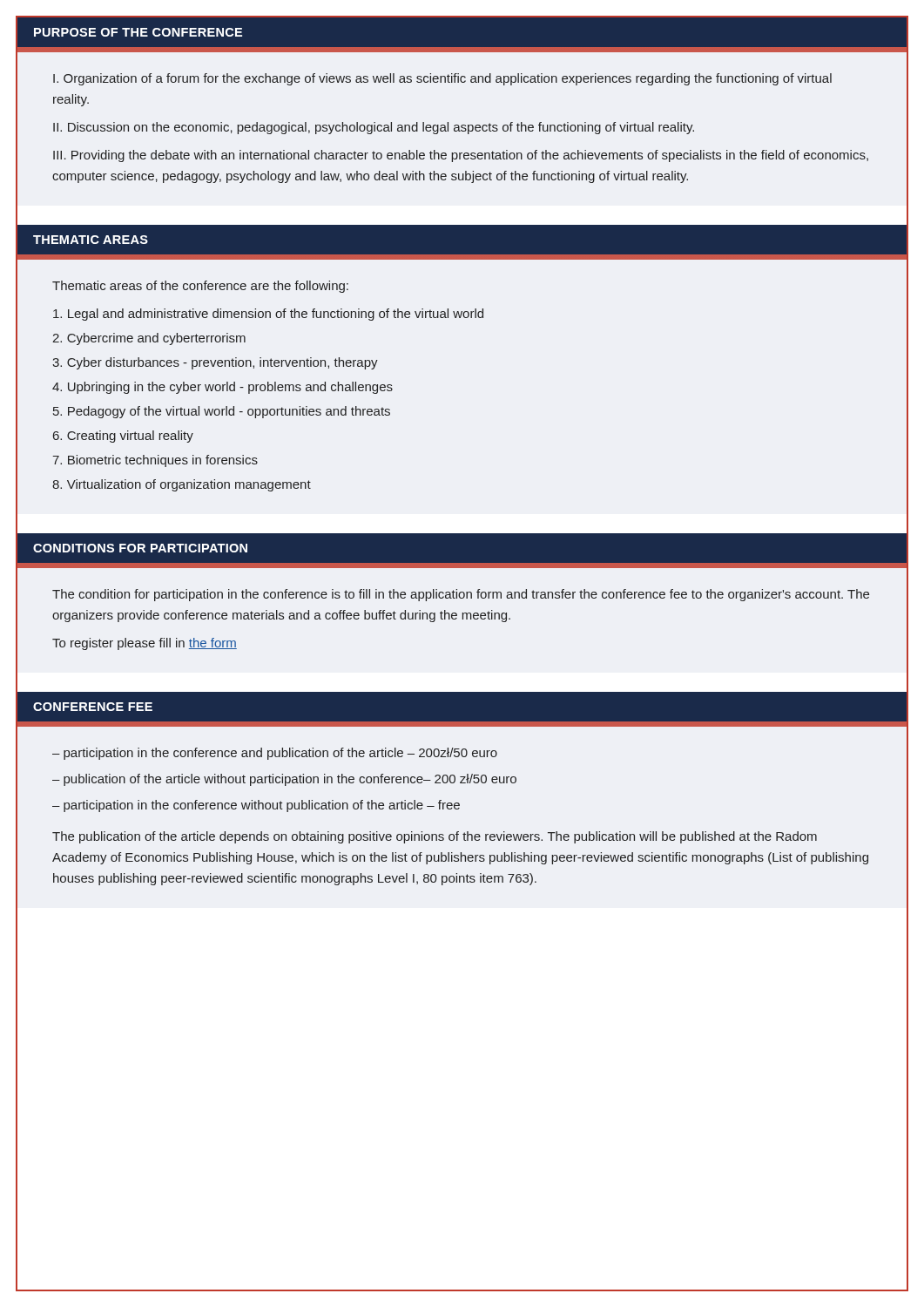Click the passage that begins "Legal and administrative dimension"
Image resolution: width=924 pixels, height=1307 pixels.
462,314
